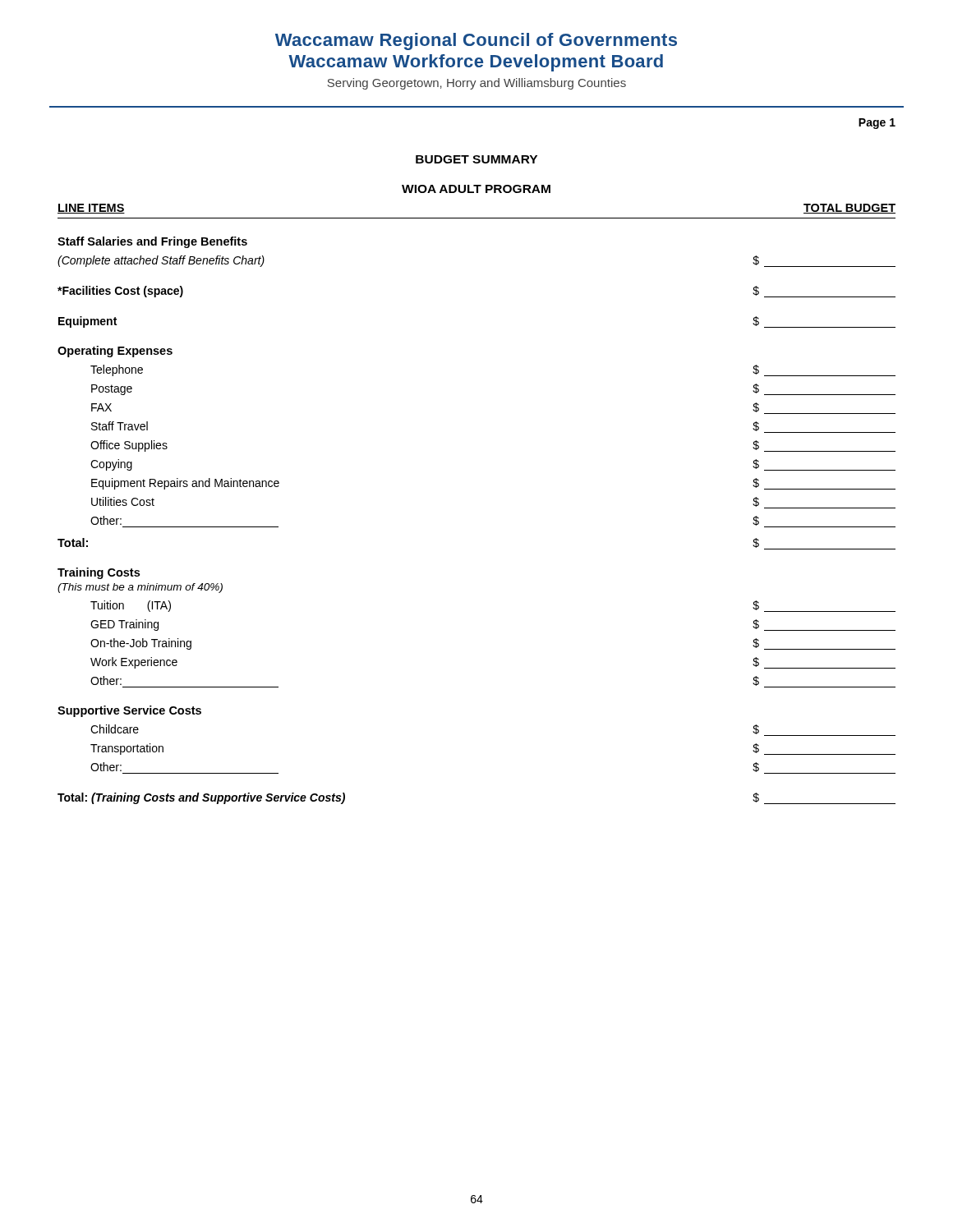The height and width of the screenshot is (1232, 953).
Task: Locate the text "Equipment Repairs and Maintenance $"
Action: [x=184, y=483]
